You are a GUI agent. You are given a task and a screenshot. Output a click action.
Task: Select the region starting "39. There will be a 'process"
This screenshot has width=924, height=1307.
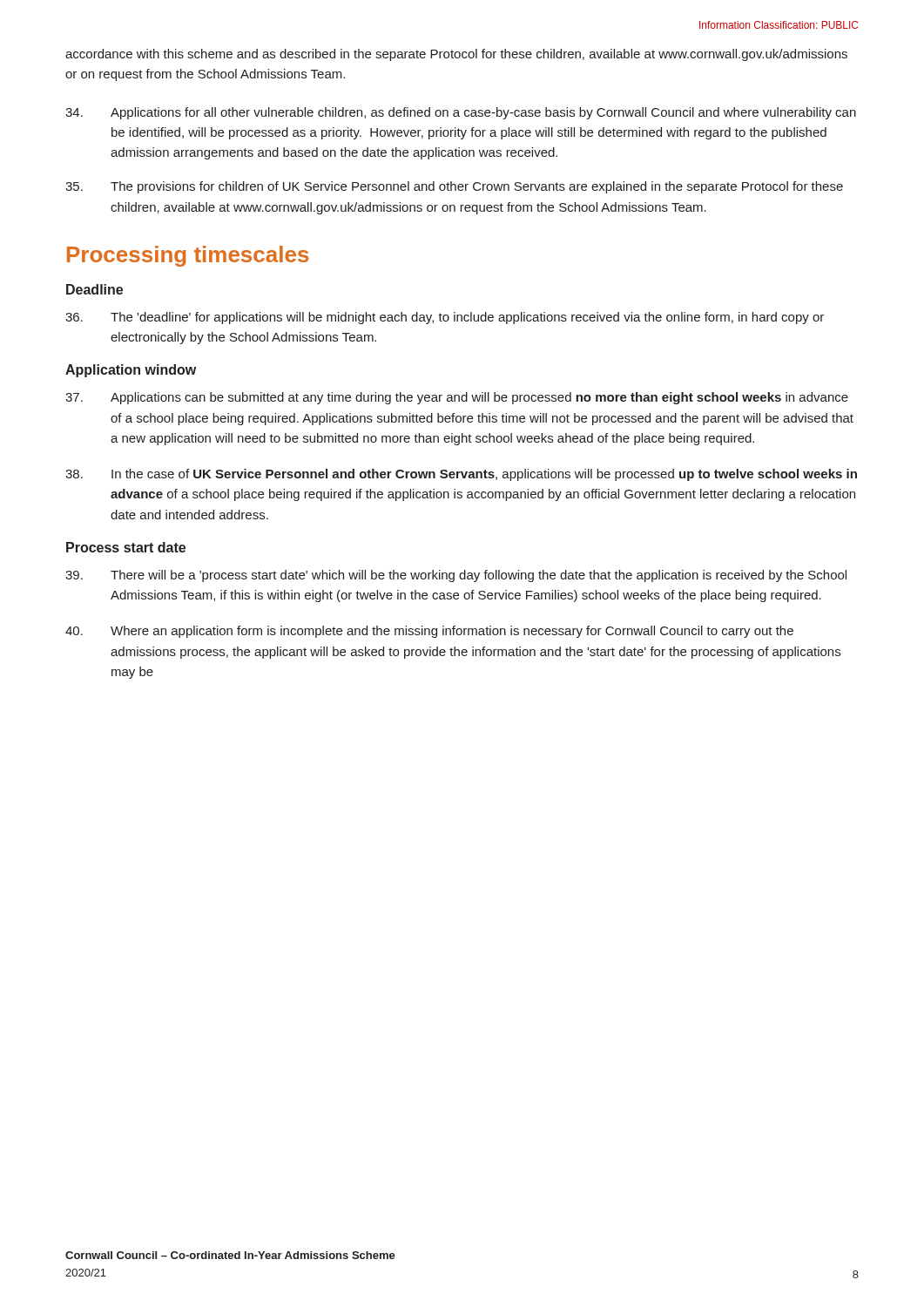point(462,585)
